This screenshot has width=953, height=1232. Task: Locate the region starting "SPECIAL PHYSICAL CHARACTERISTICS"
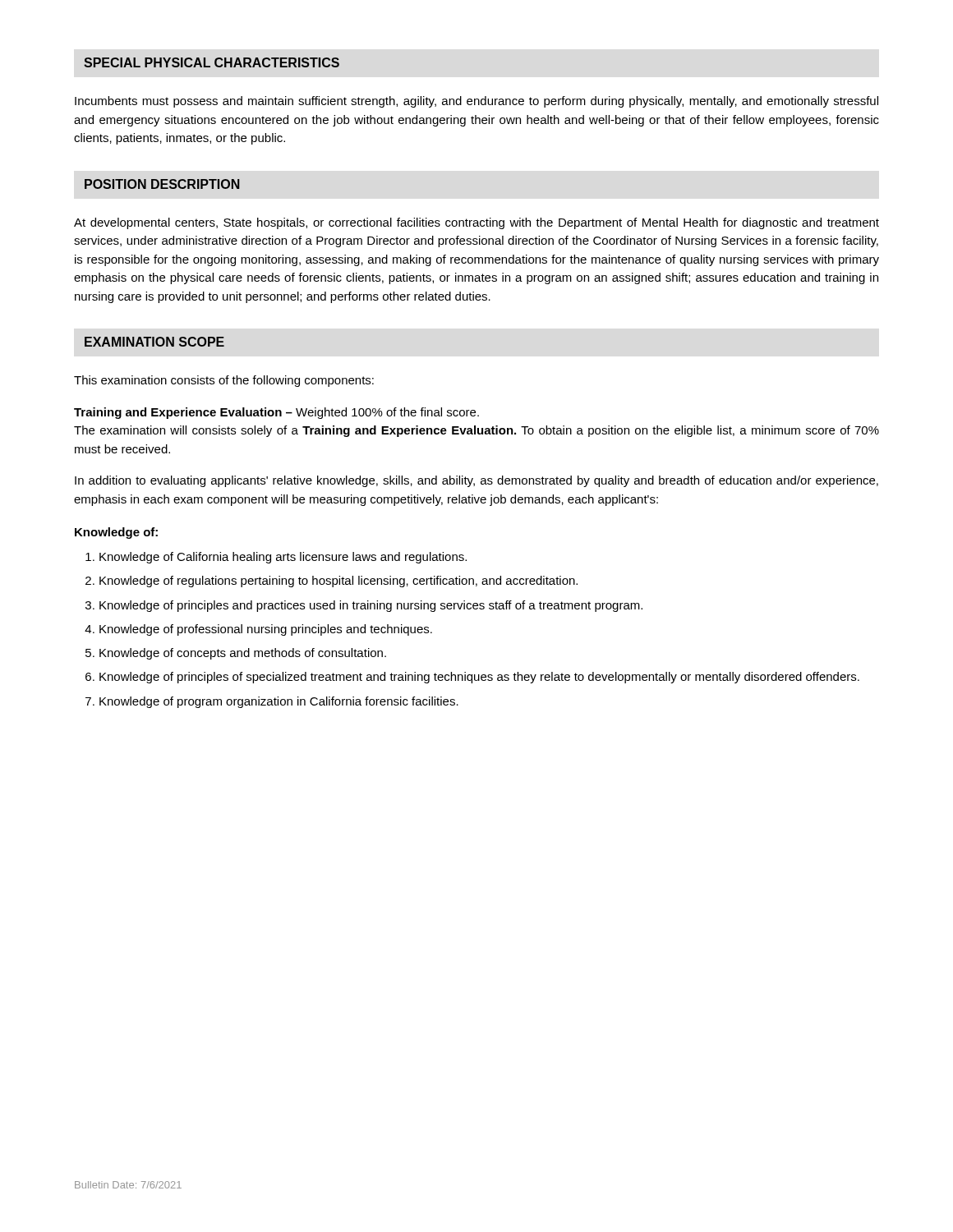click(212, 63)
